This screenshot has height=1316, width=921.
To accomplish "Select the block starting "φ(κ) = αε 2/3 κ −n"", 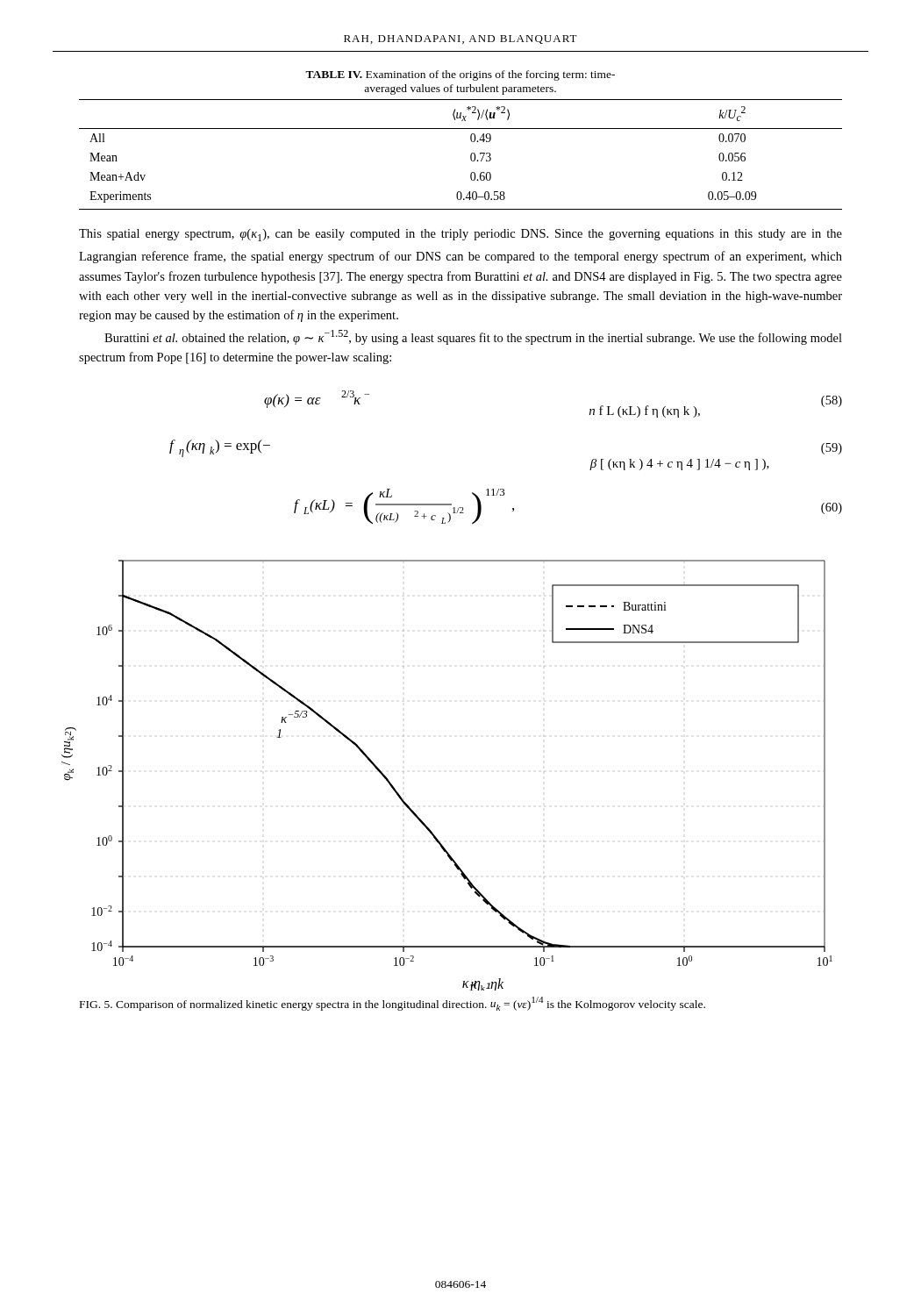I will click(282, 404).
